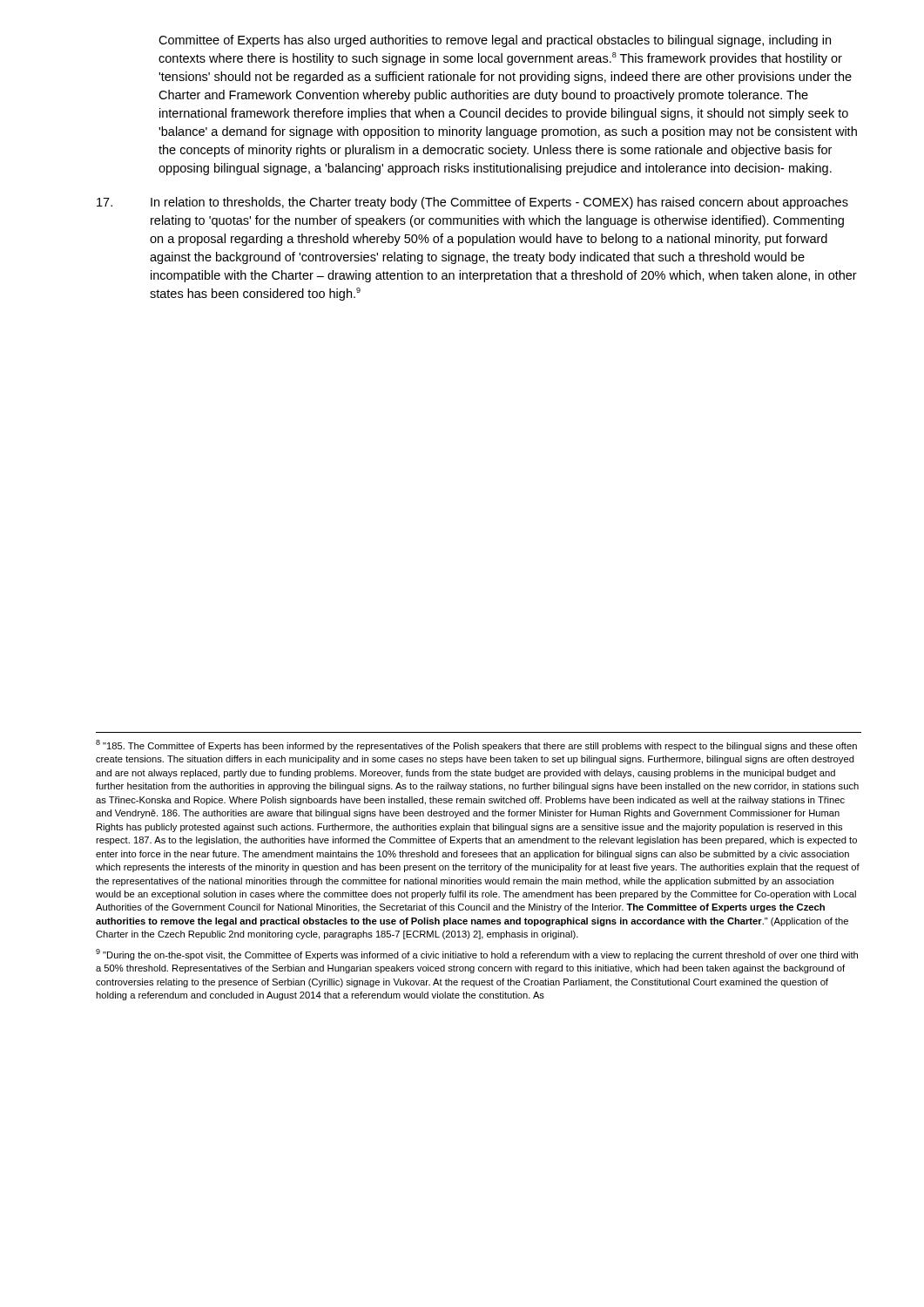Click on the text starting "9 "During the on-the-spot visit, the"
Screen dimensions: 1307x924
click(477, 975)
